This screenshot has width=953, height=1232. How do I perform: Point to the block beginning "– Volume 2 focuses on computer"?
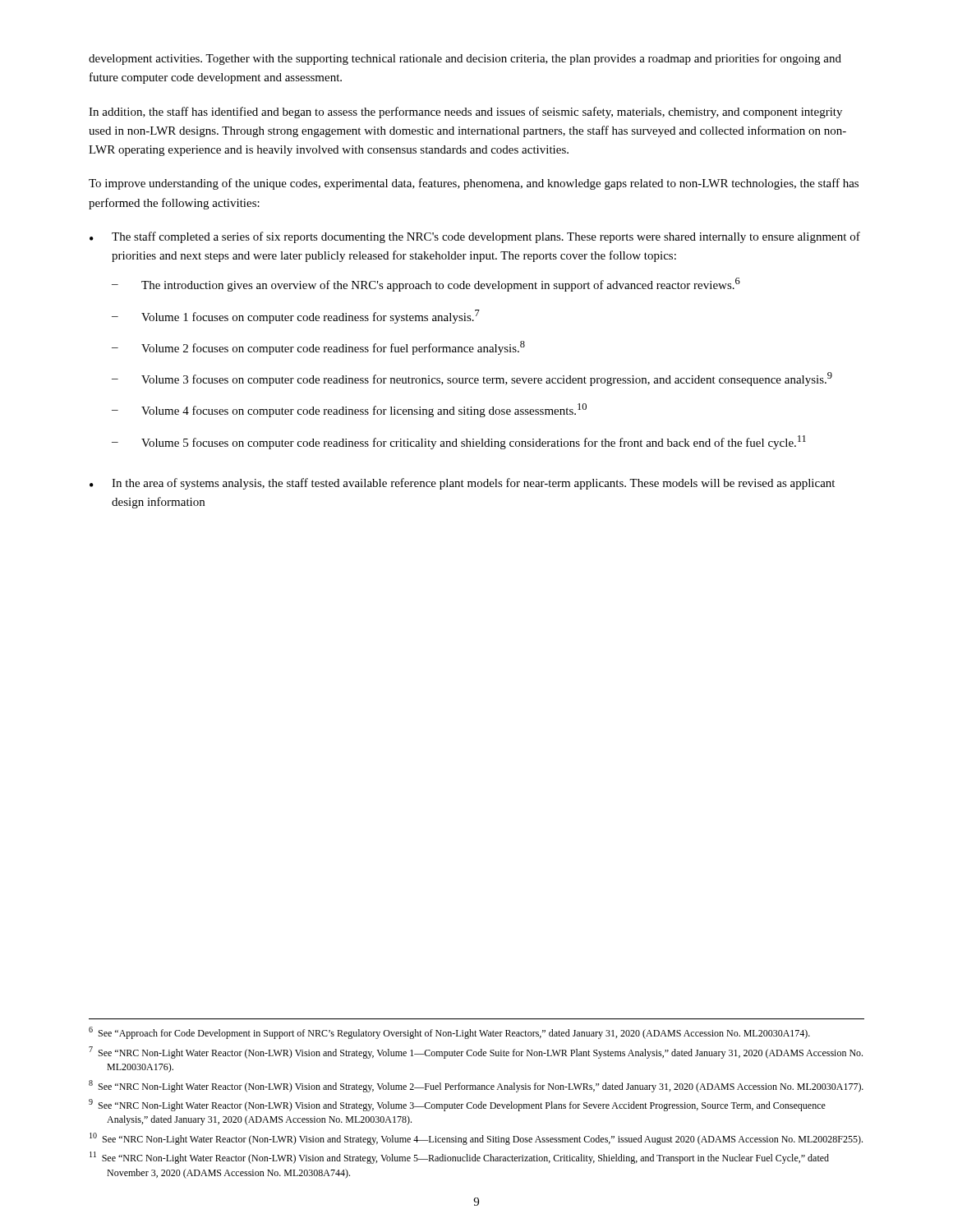tap(488, 347)
